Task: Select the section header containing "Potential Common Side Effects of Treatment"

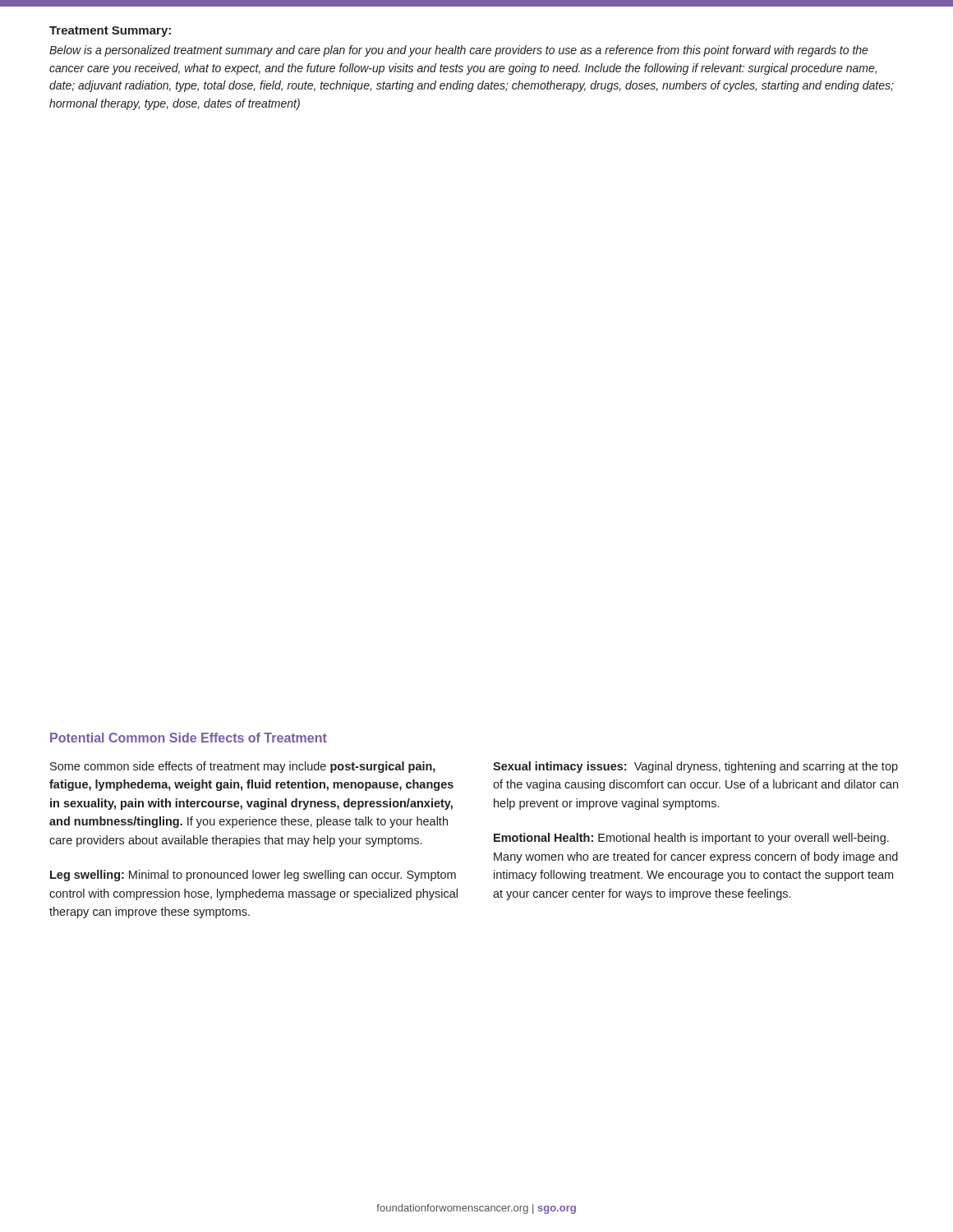Action: click(188, 738)
